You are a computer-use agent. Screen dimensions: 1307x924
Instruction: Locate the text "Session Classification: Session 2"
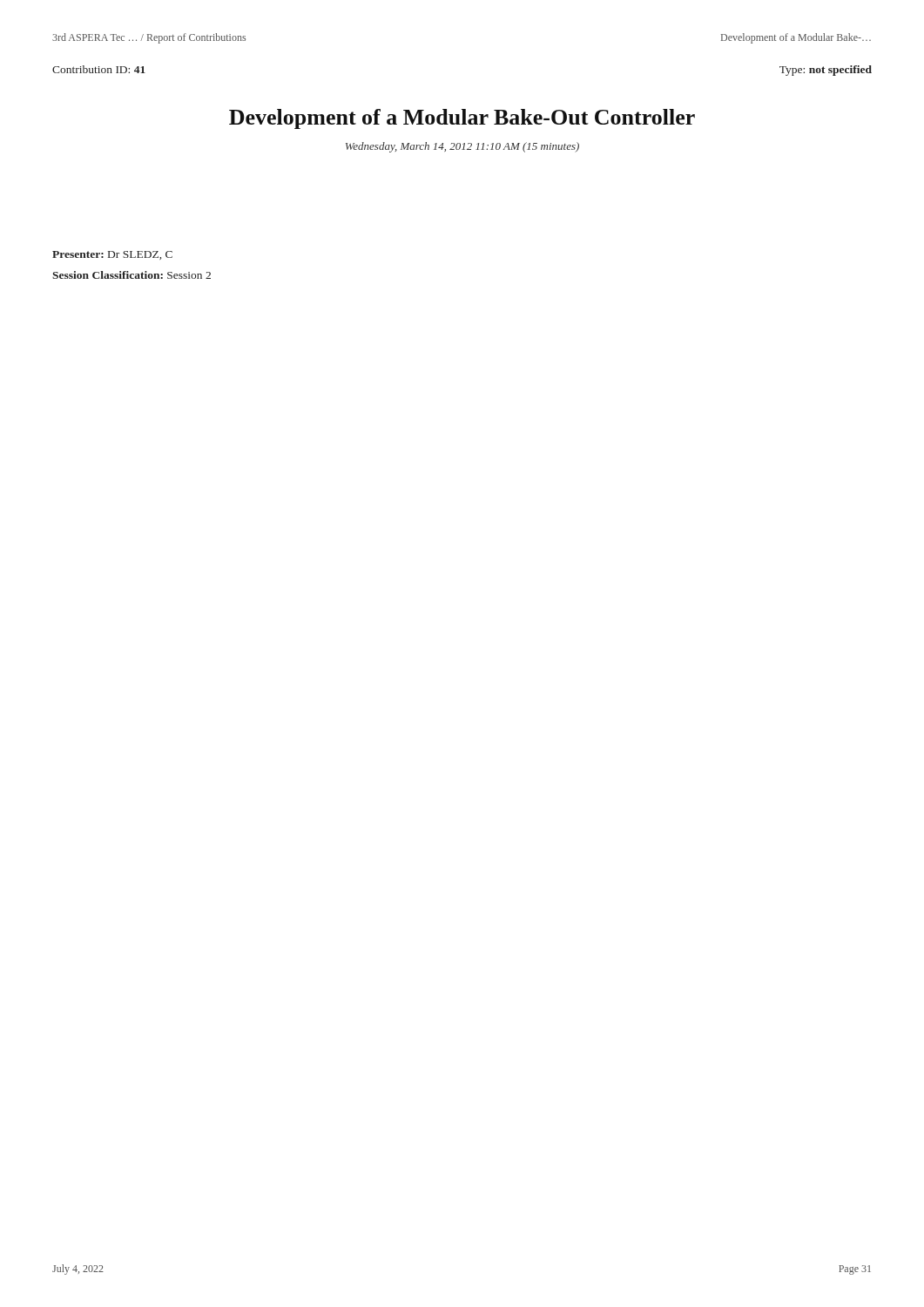(132, 275)
